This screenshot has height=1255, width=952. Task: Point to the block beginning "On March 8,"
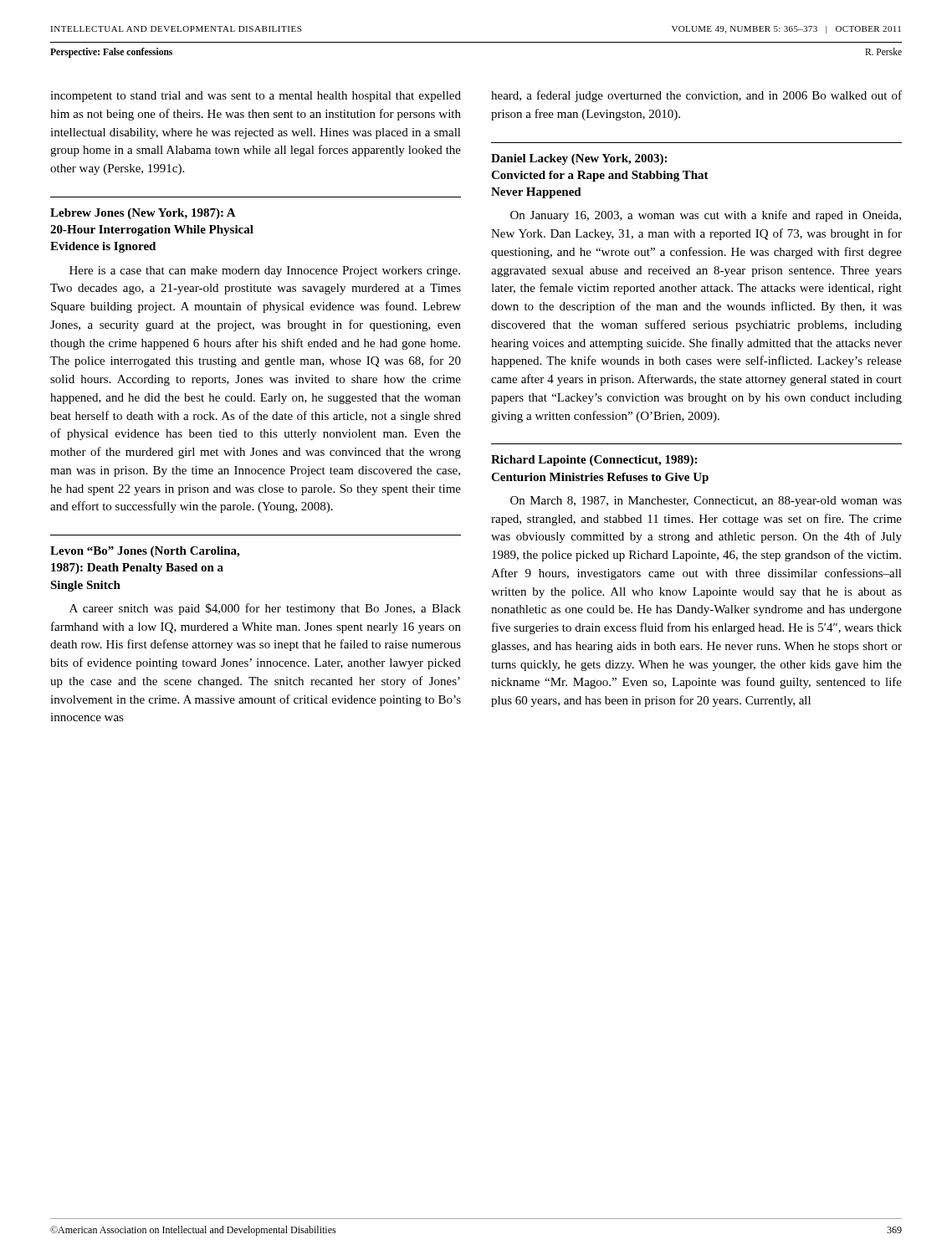(696, 600)
